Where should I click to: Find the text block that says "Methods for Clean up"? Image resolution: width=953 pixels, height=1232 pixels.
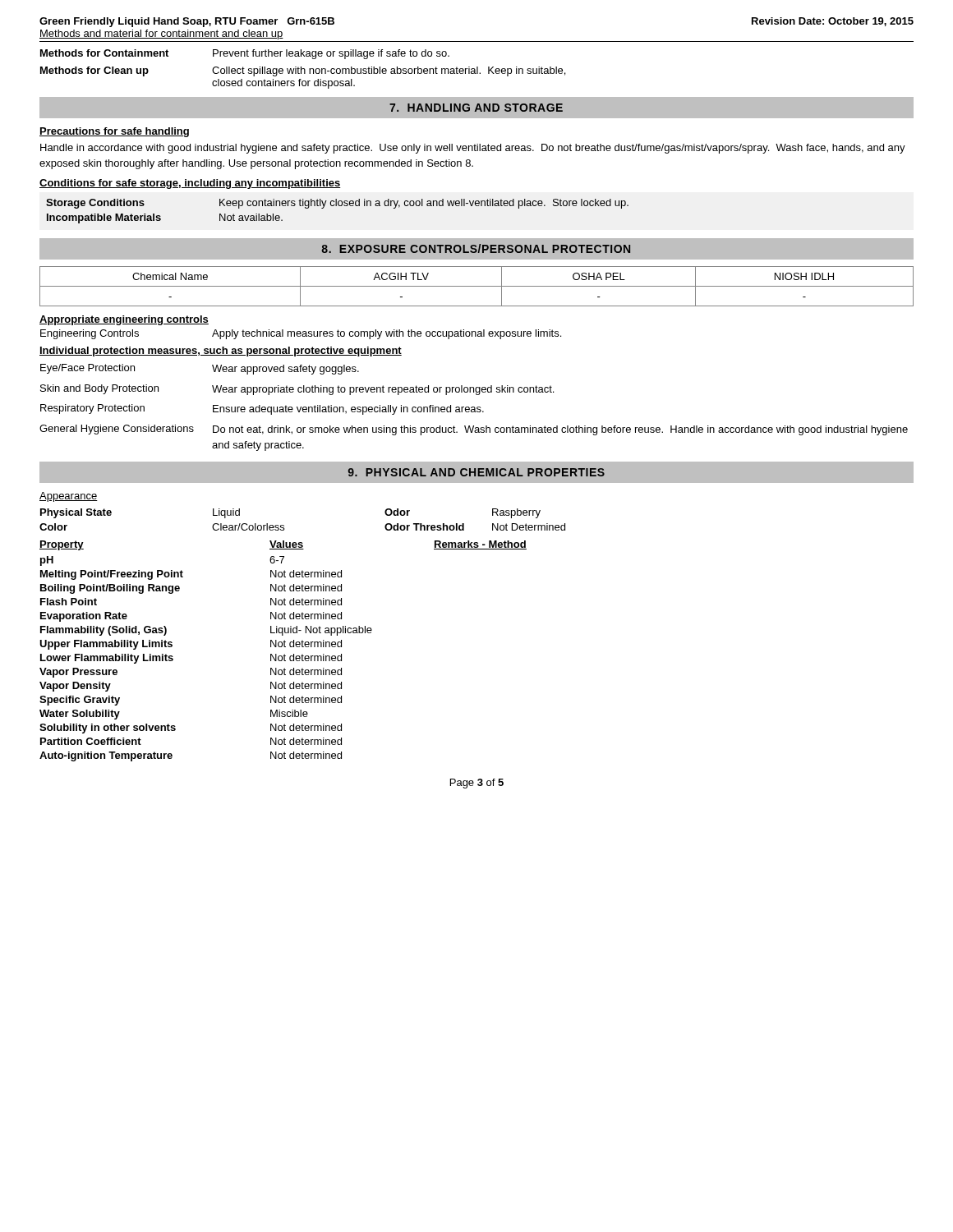(x=476, y=76)
